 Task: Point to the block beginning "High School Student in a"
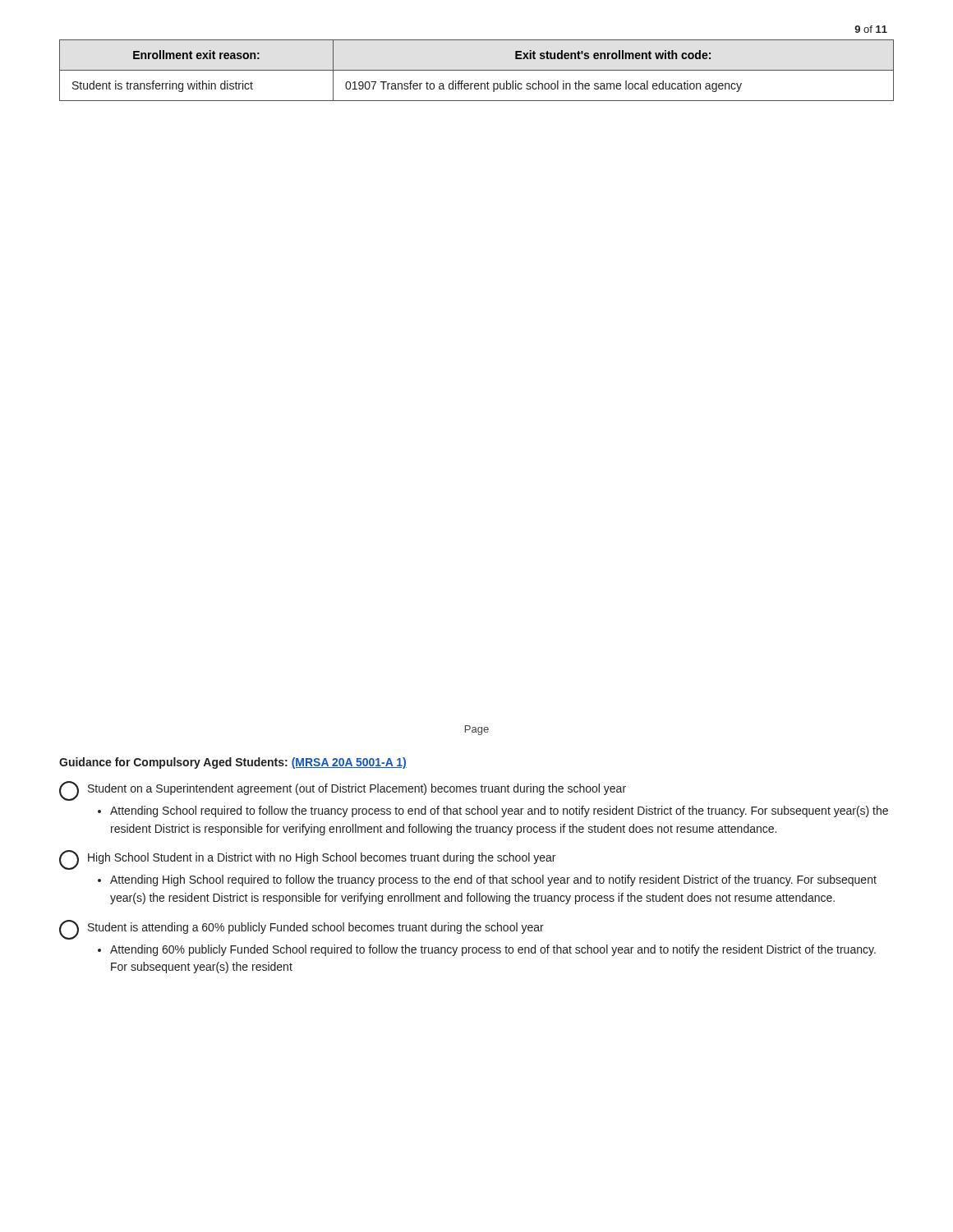coord(476,880)
